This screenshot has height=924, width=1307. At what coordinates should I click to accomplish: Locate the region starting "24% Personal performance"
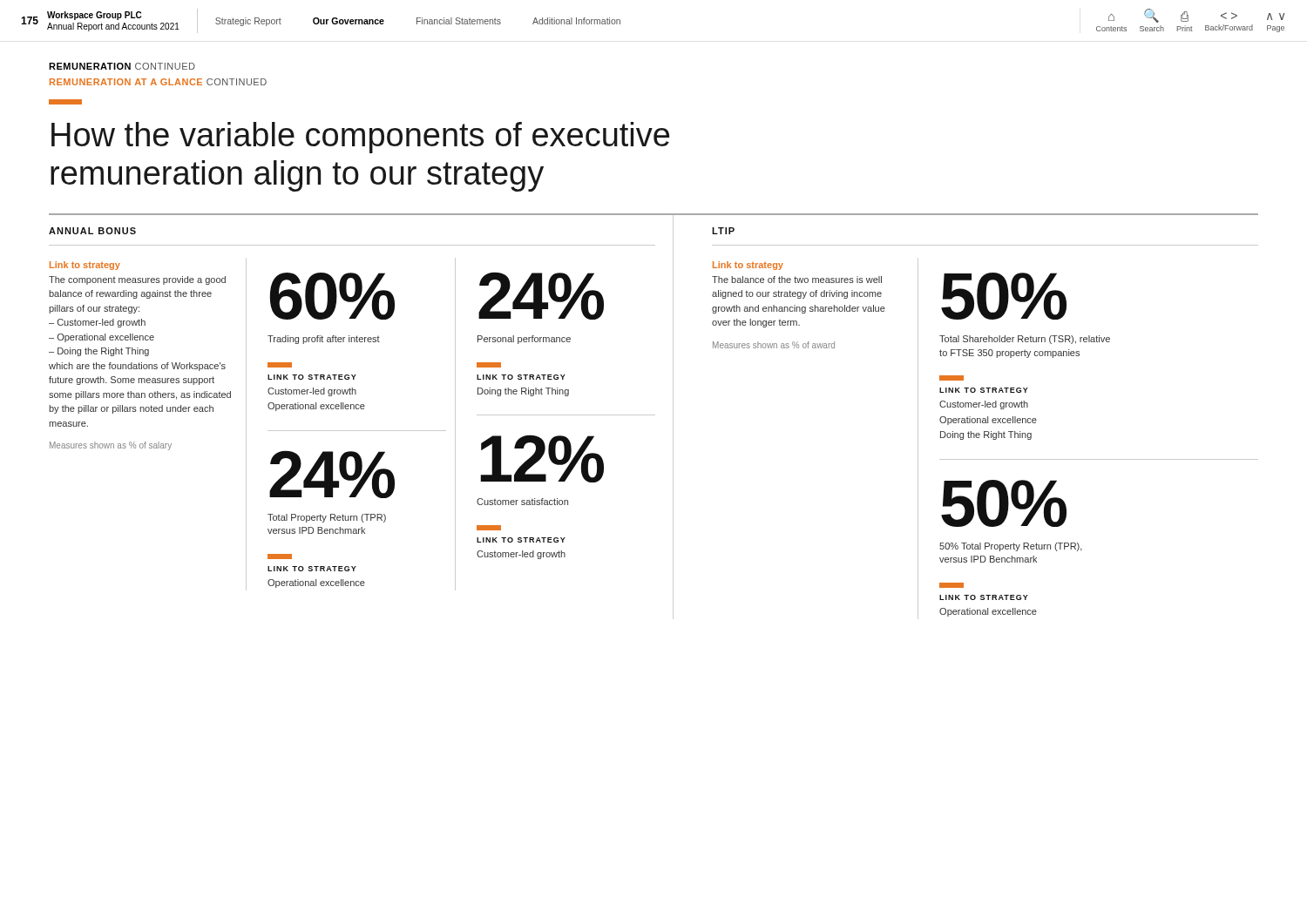click(566, 305)
